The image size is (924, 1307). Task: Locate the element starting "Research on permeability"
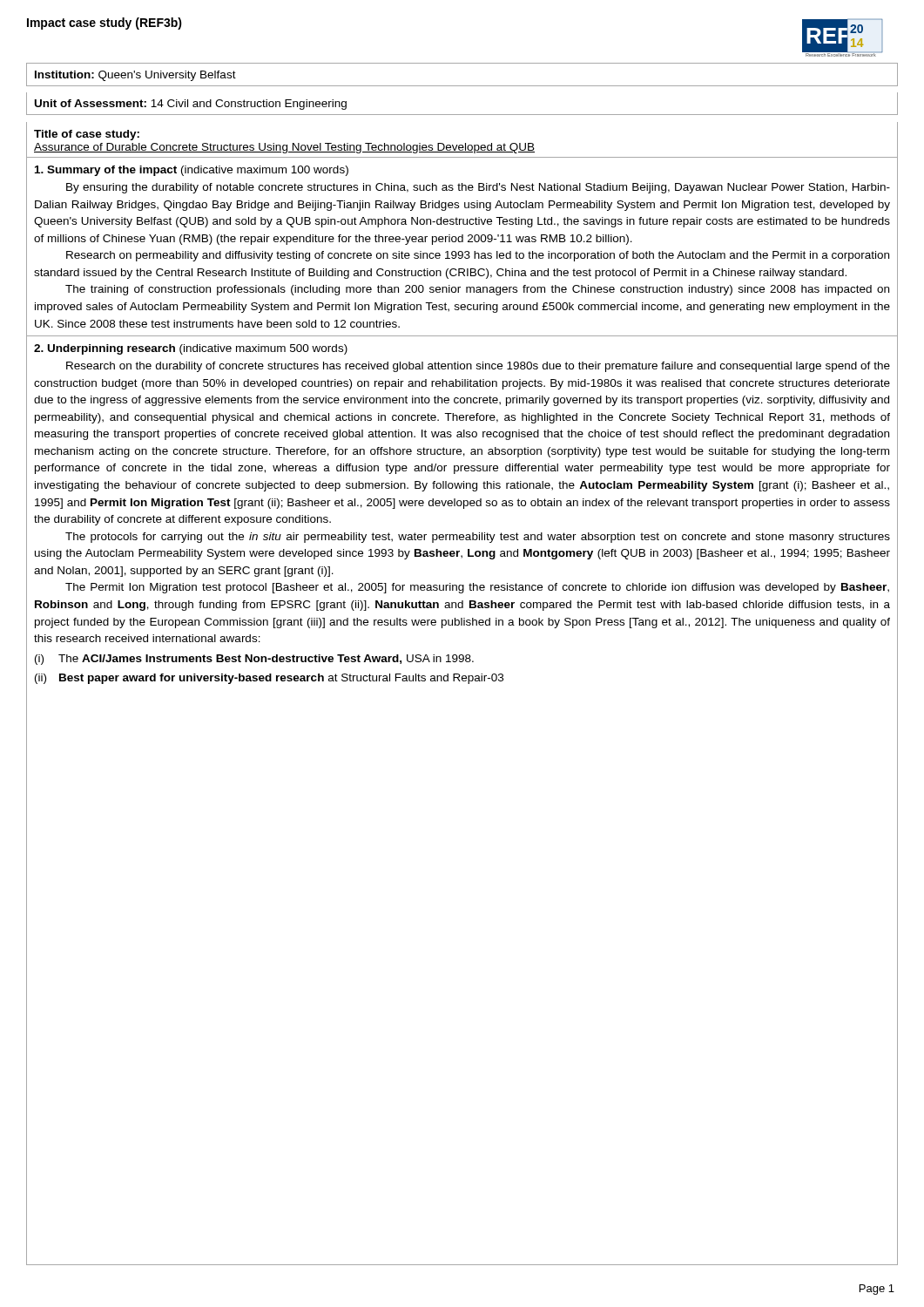tap(462, 264)
